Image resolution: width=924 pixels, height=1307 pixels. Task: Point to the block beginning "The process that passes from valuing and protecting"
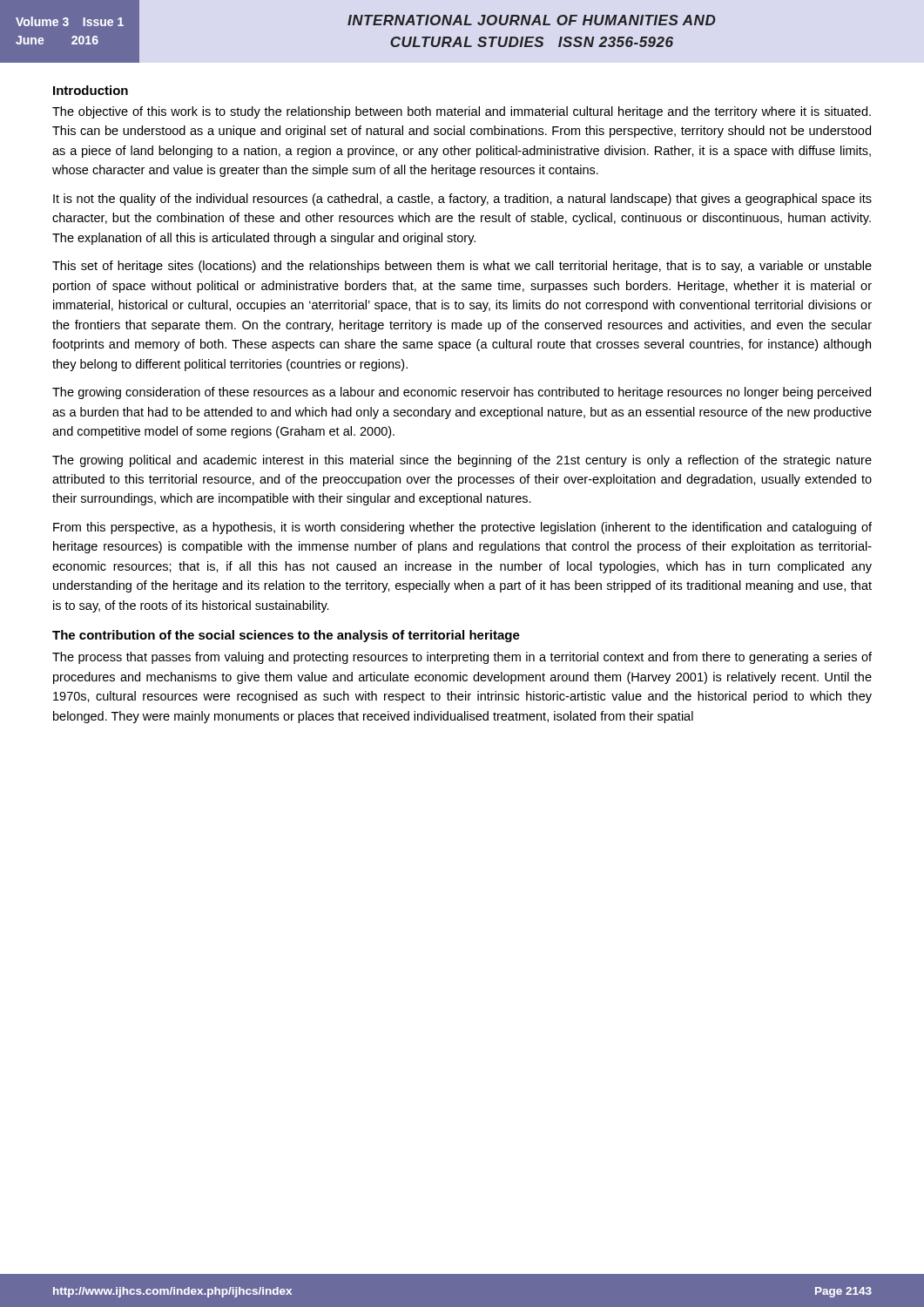[x=462, y=687]
